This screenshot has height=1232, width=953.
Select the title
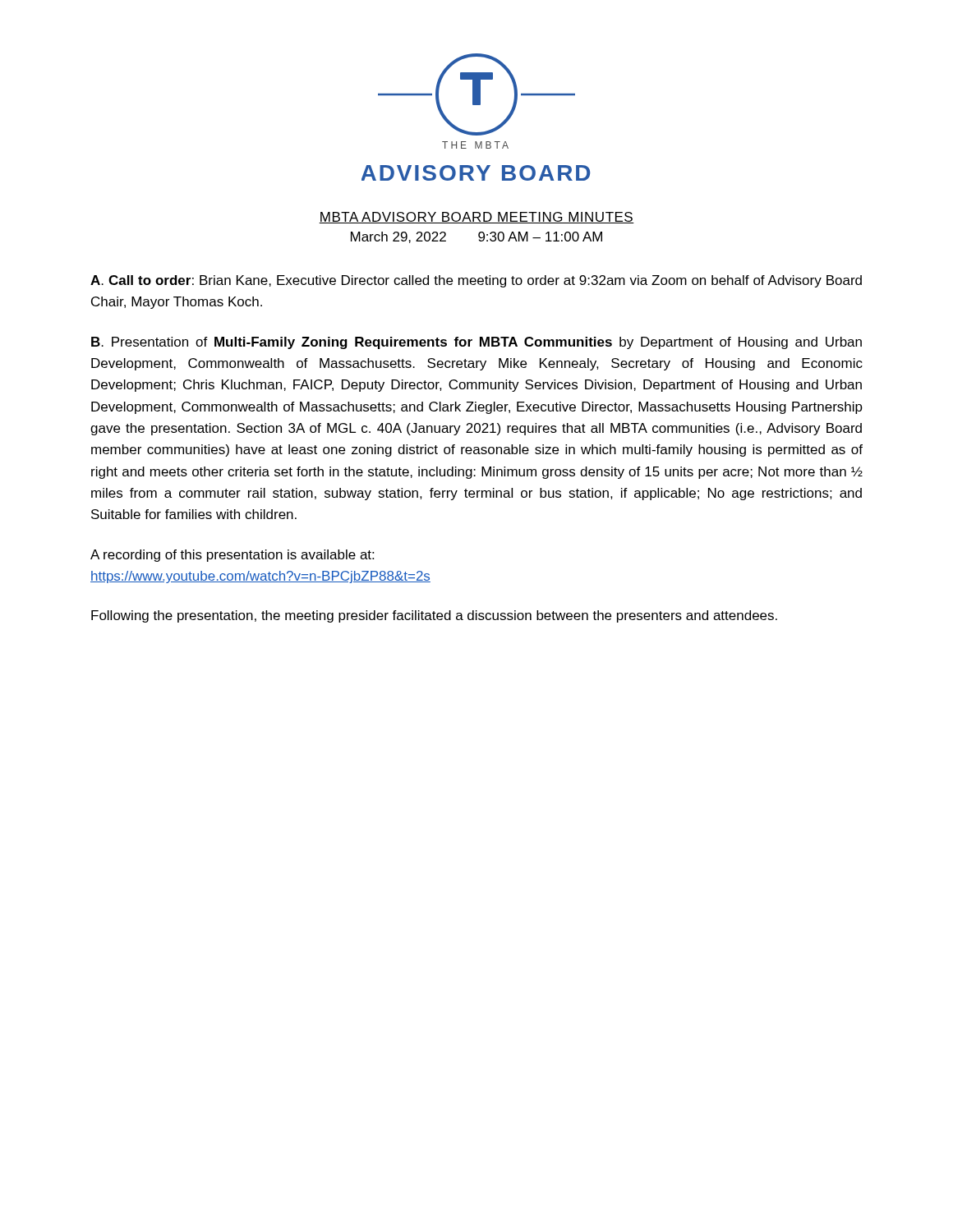tap(476, 227)
